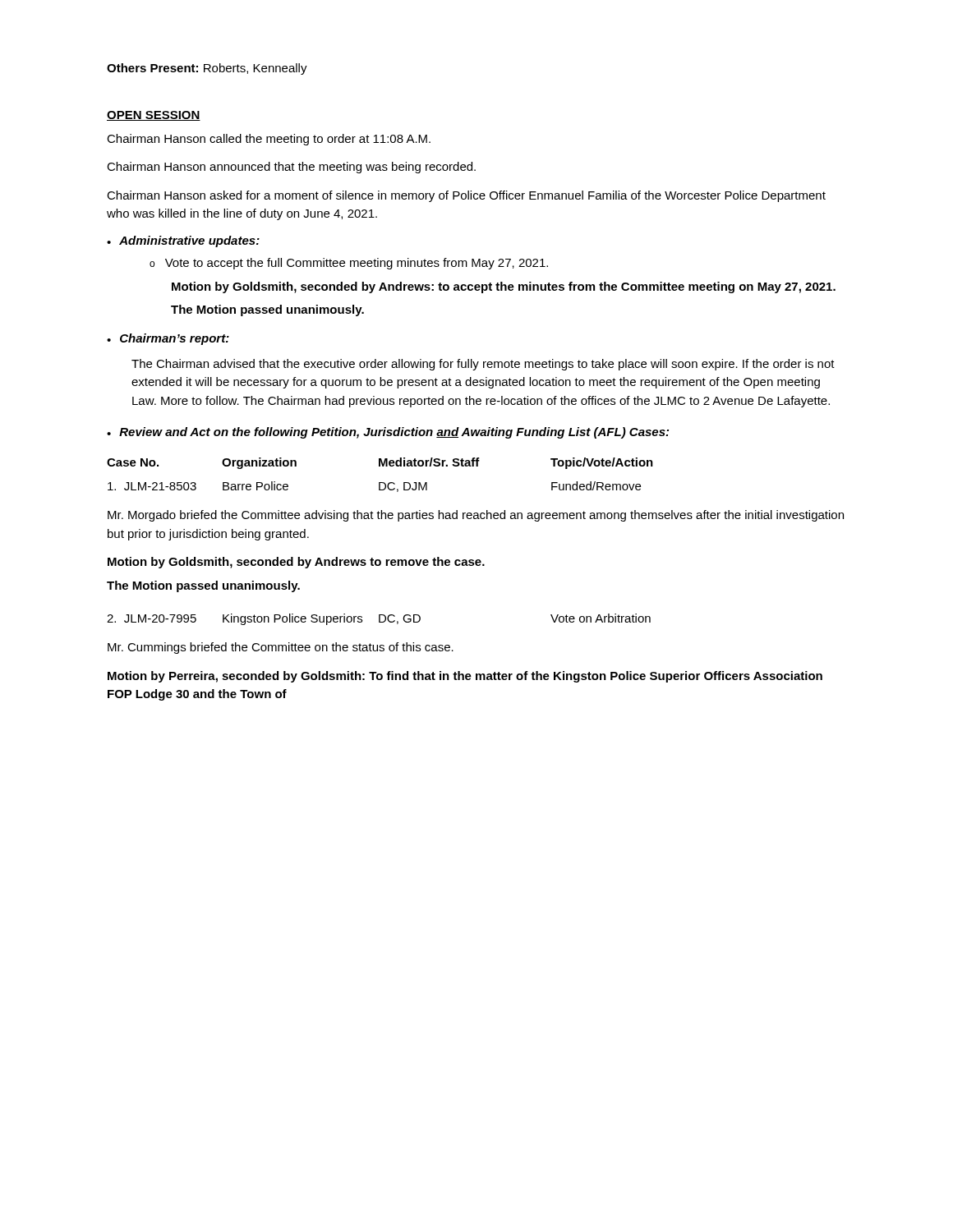Select the element starting "o Vote to accept the full Committee meeting"
The height and width of the screenshot is (1232, 953).
(x=349, y=262)
